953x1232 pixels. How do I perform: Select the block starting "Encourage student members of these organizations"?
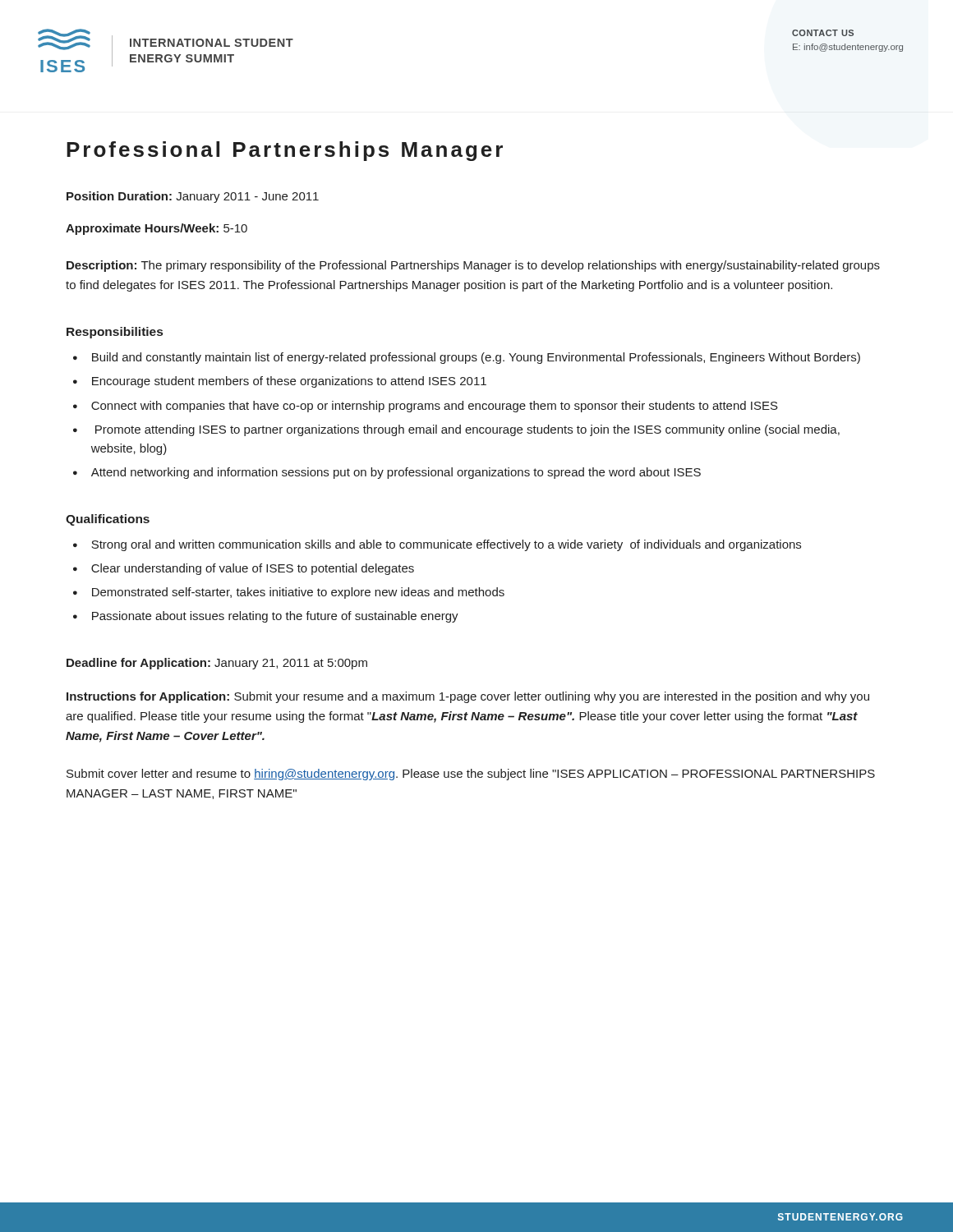(x=289, y=381)
